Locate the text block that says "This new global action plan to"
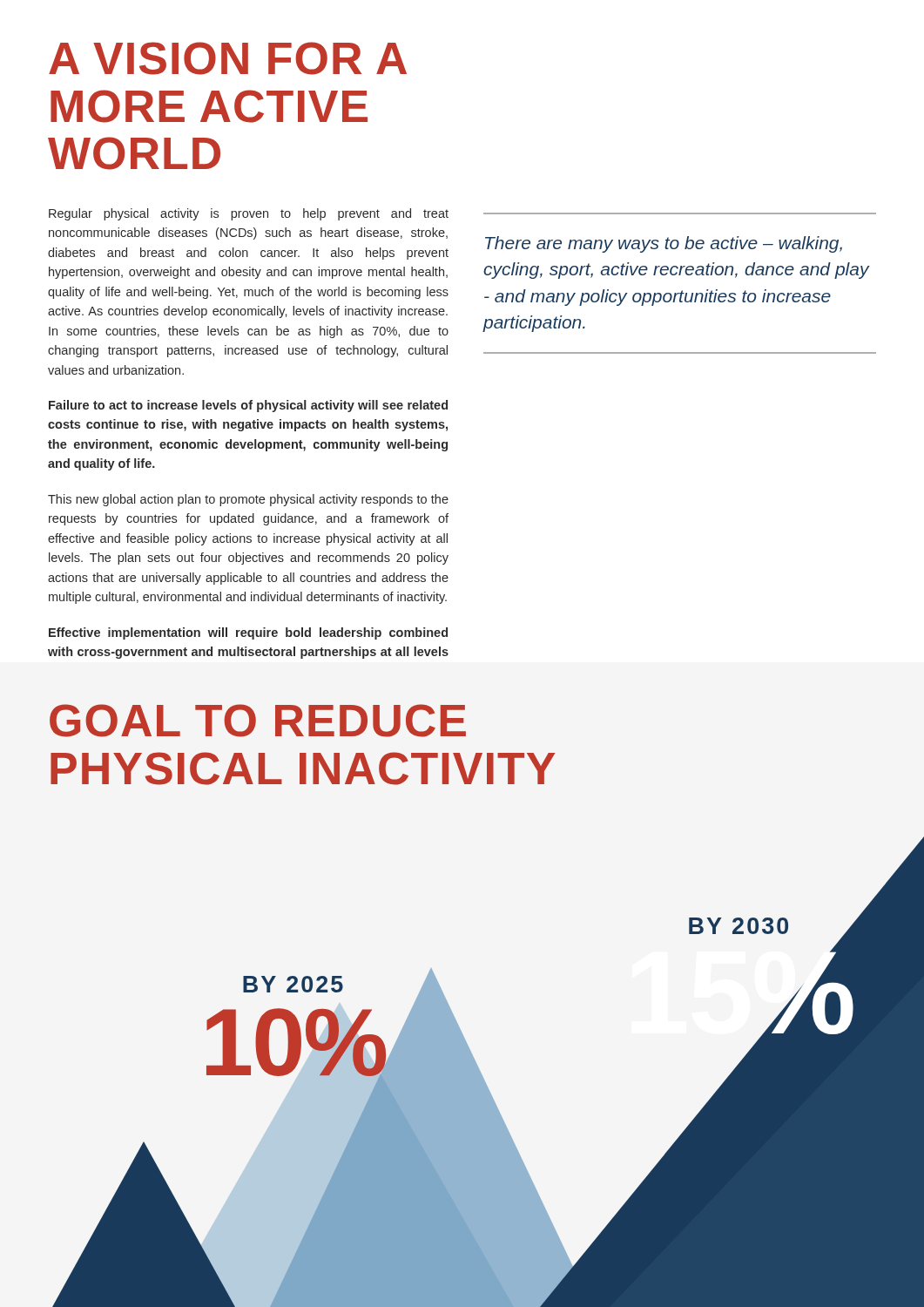Image resolution: width=924 pixels, height=1307 pixels. tap(248, 548)
